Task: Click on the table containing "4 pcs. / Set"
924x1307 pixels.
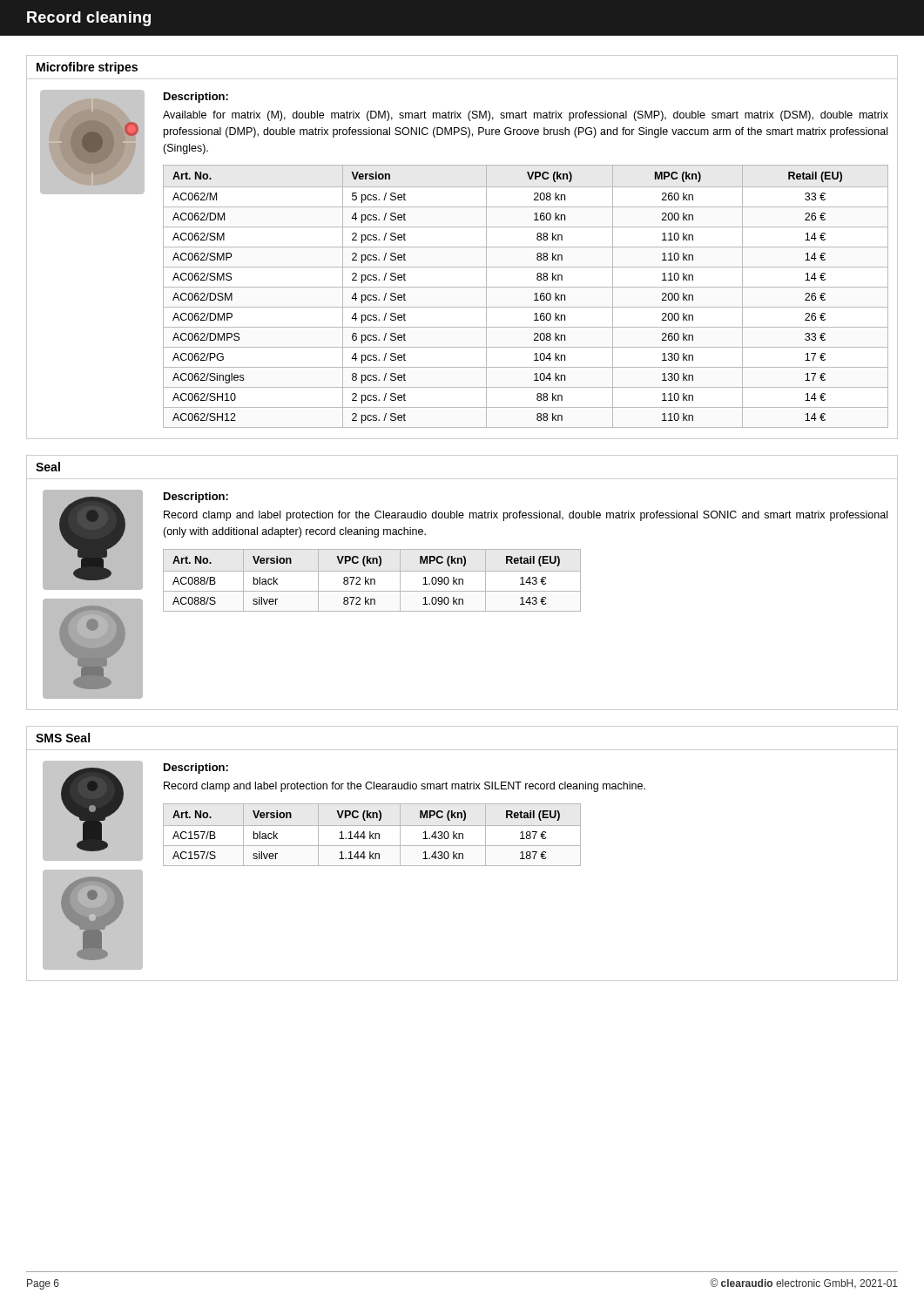Action: (x=526, y=296)
